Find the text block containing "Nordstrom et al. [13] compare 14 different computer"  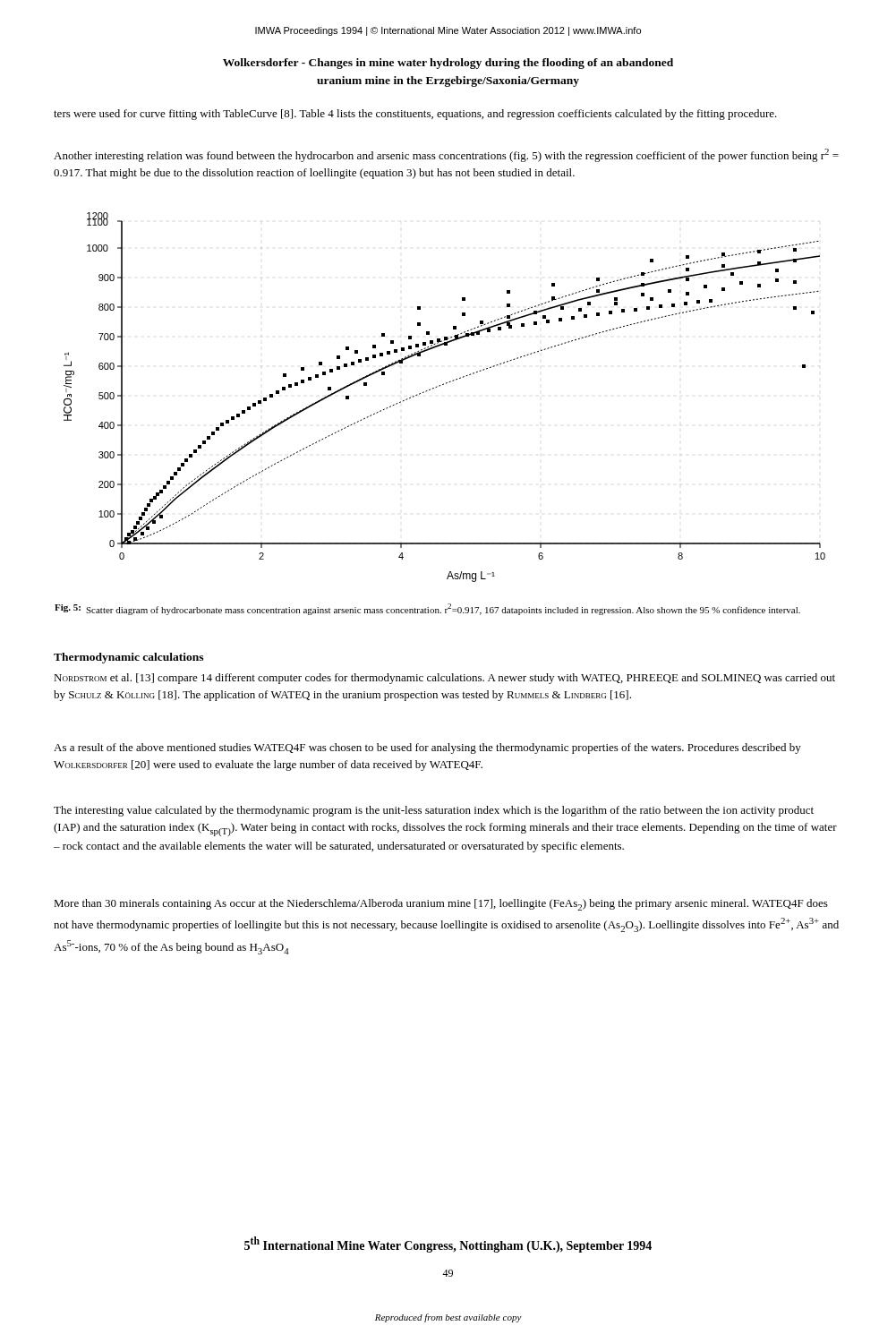(x=444, y=686)
